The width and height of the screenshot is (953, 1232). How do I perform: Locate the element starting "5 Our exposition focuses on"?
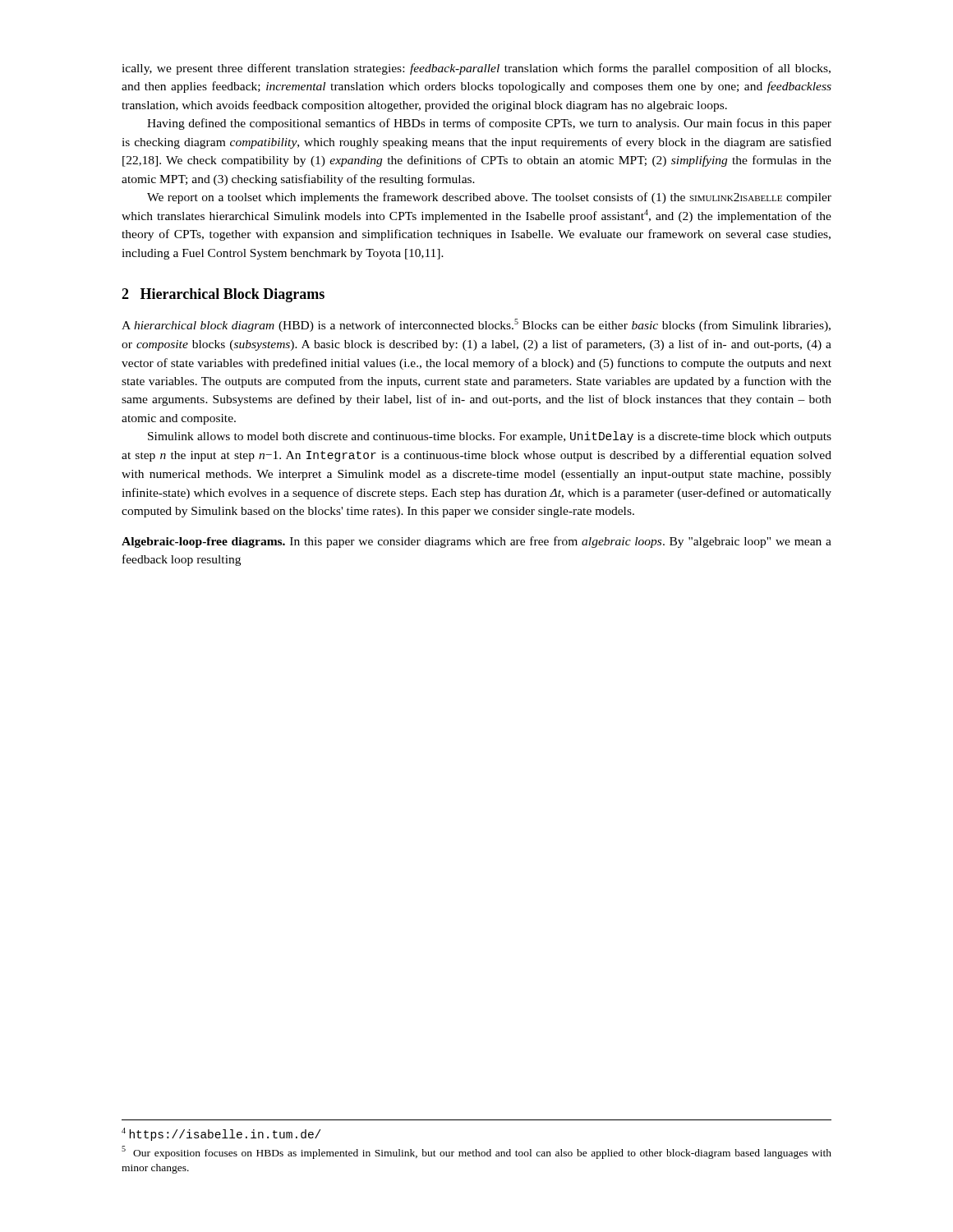coord(476,1160)
